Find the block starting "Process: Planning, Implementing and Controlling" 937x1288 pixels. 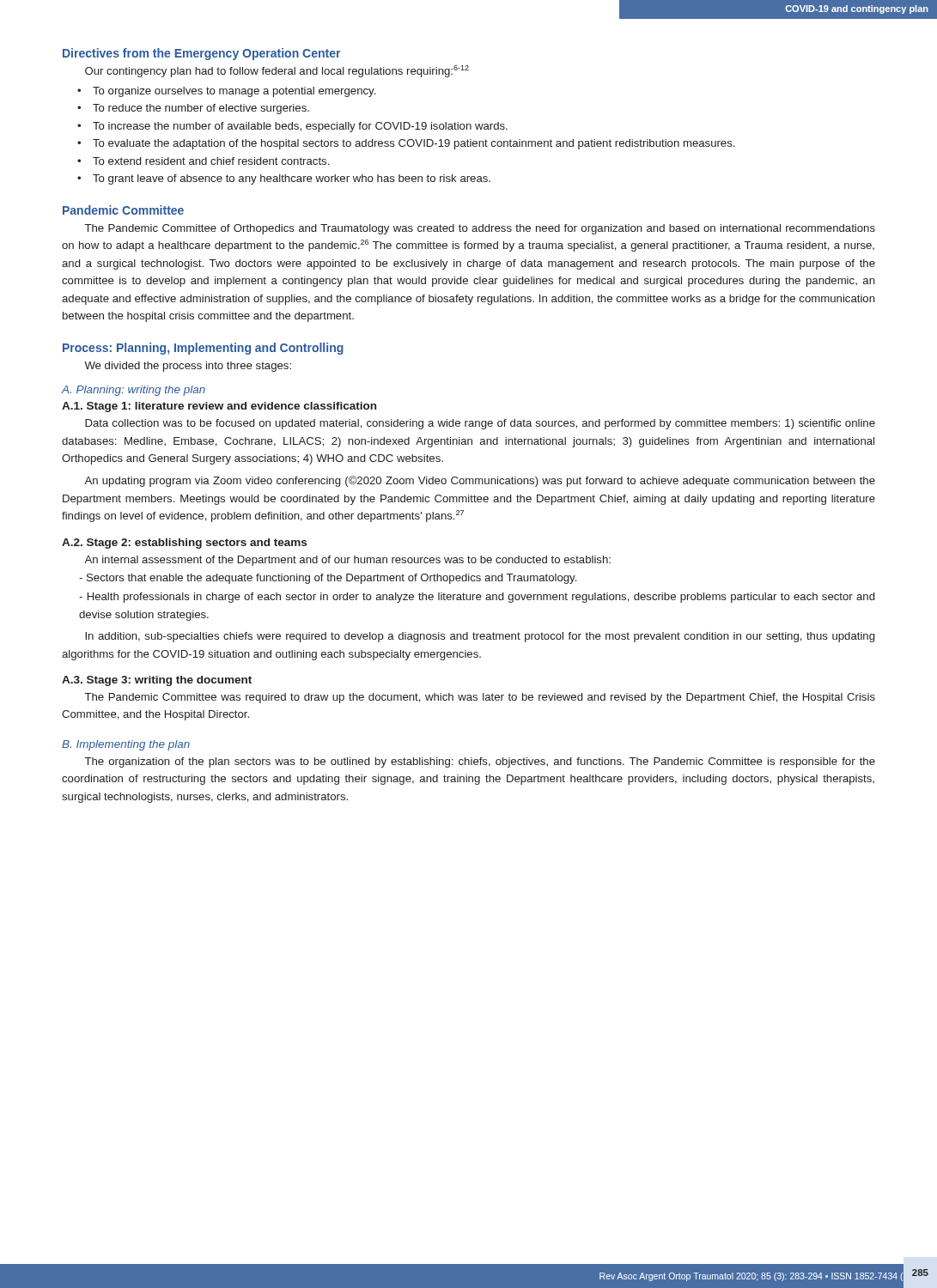203,347
